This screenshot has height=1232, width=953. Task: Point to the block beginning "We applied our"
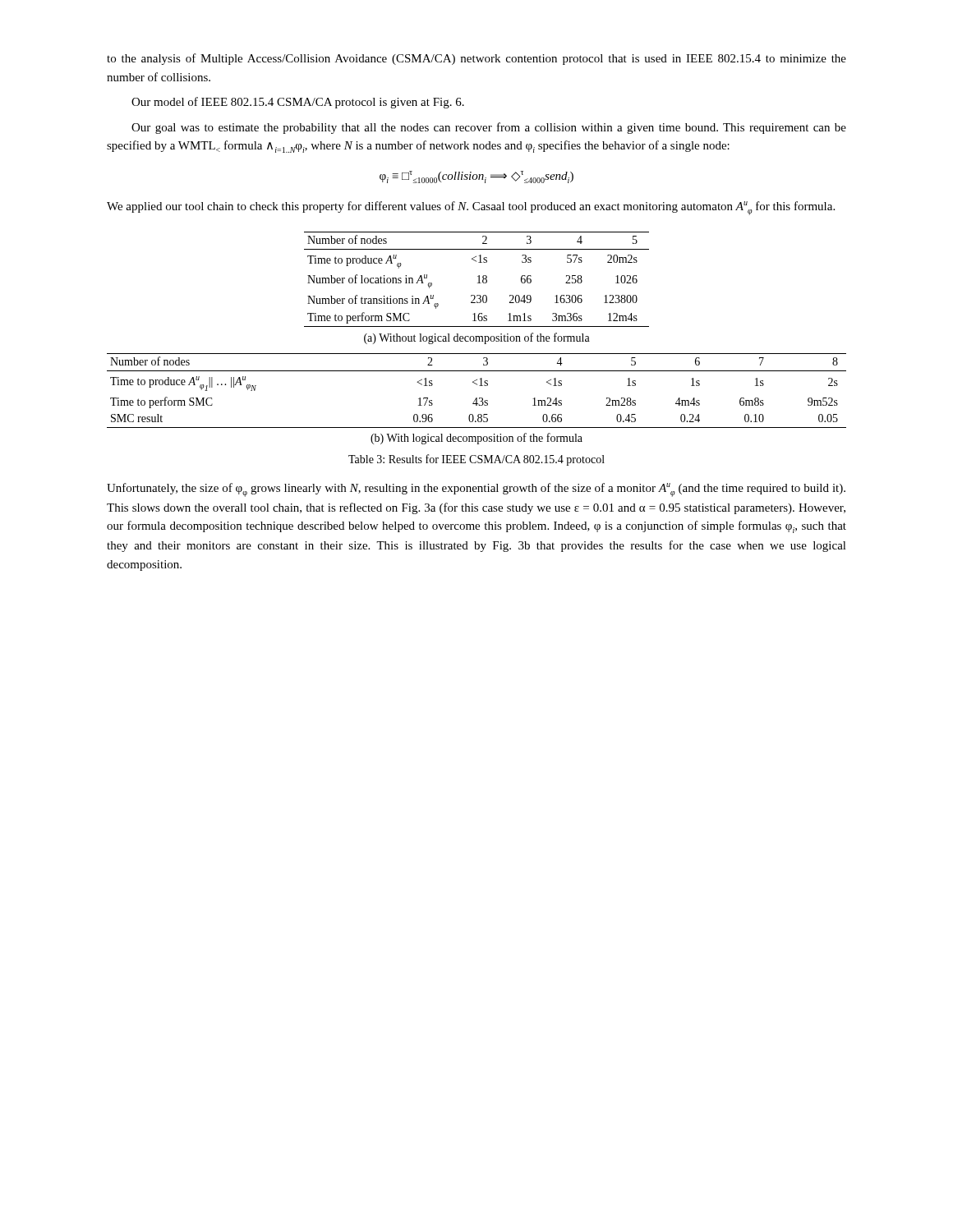tap(476, 207)
